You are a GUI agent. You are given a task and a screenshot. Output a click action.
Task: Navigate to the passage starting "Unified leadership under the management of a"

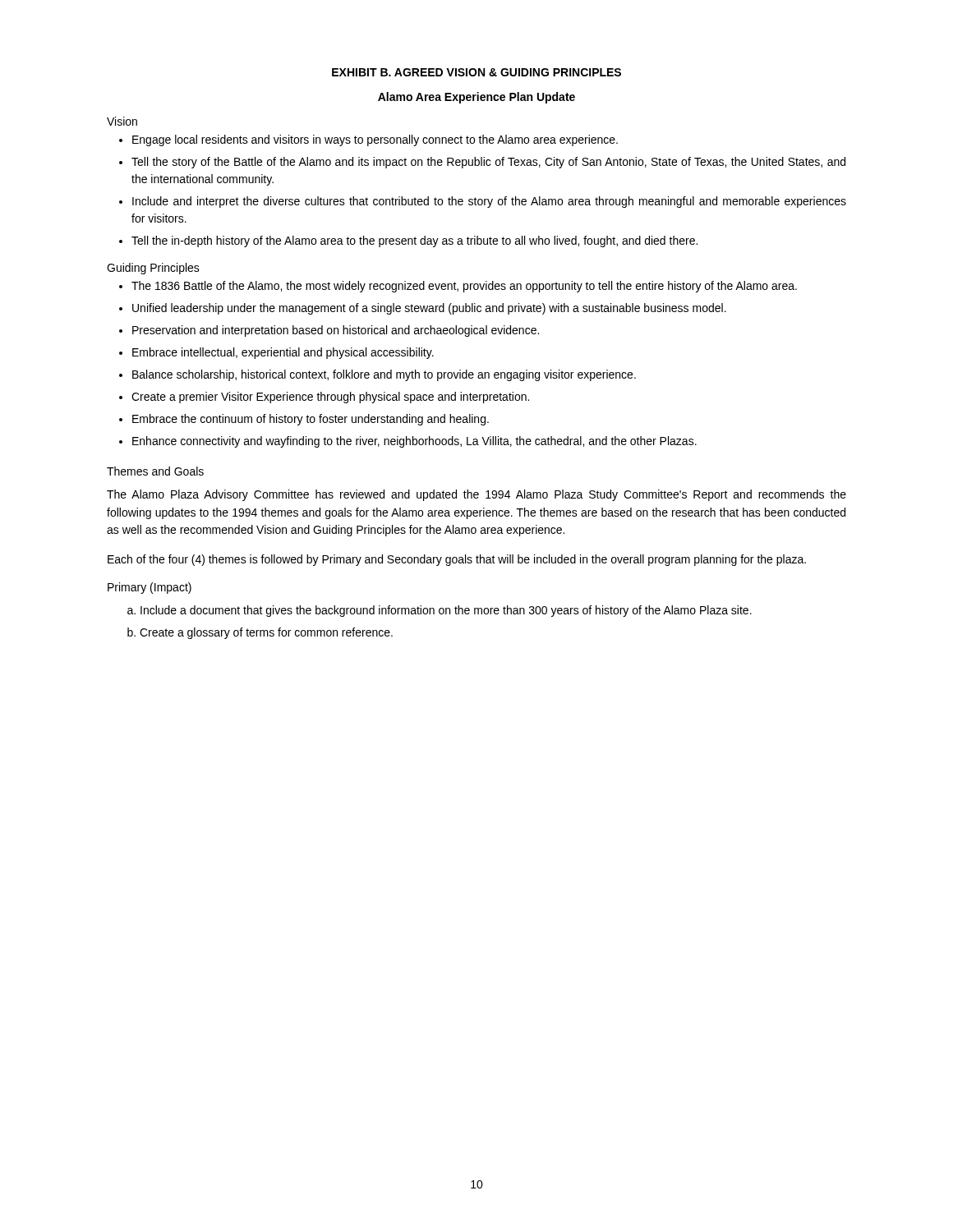[x=429, y=308]
